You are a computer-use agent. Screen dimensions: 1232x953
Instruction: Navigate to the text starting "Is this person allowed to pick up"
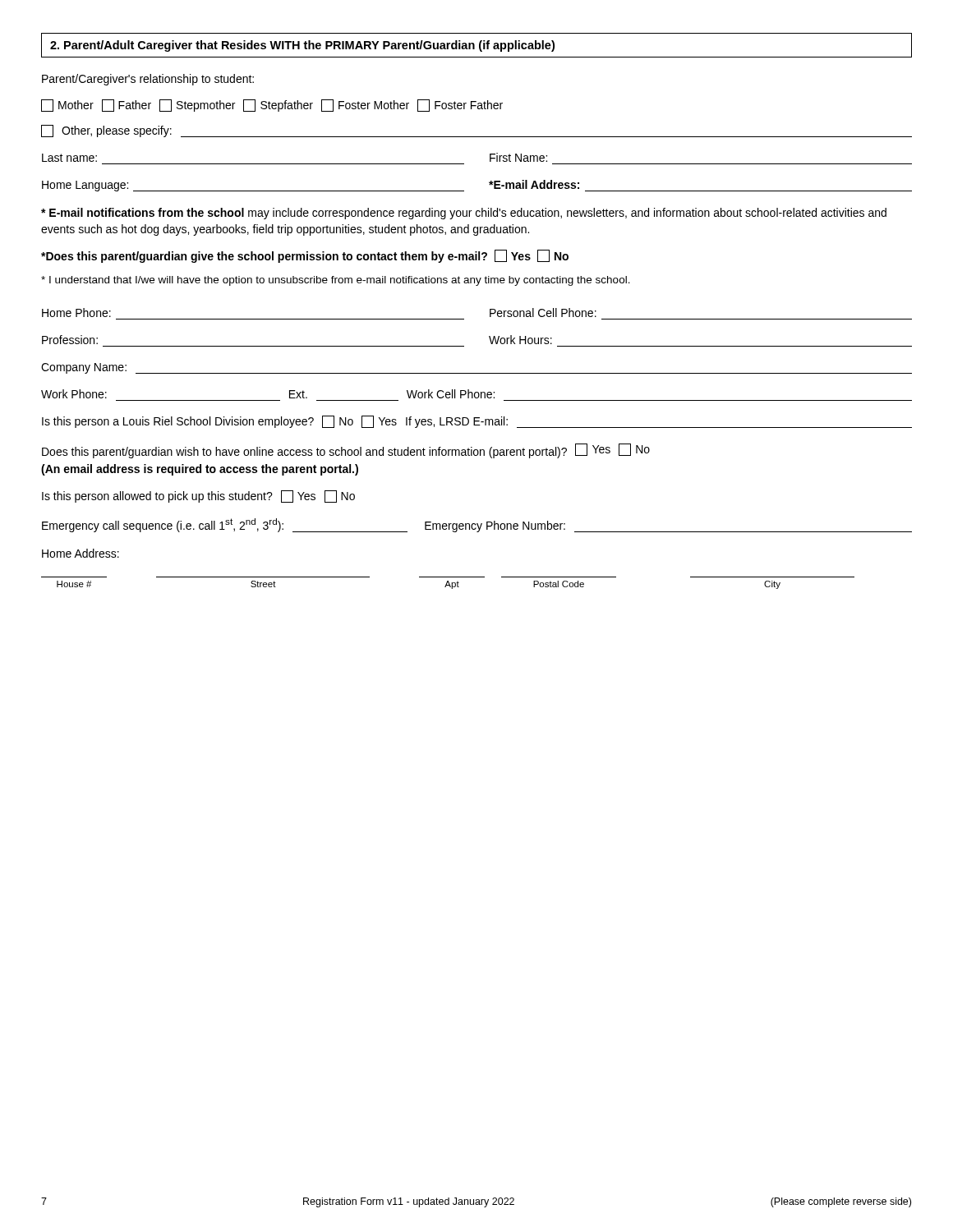click(198, 496)
